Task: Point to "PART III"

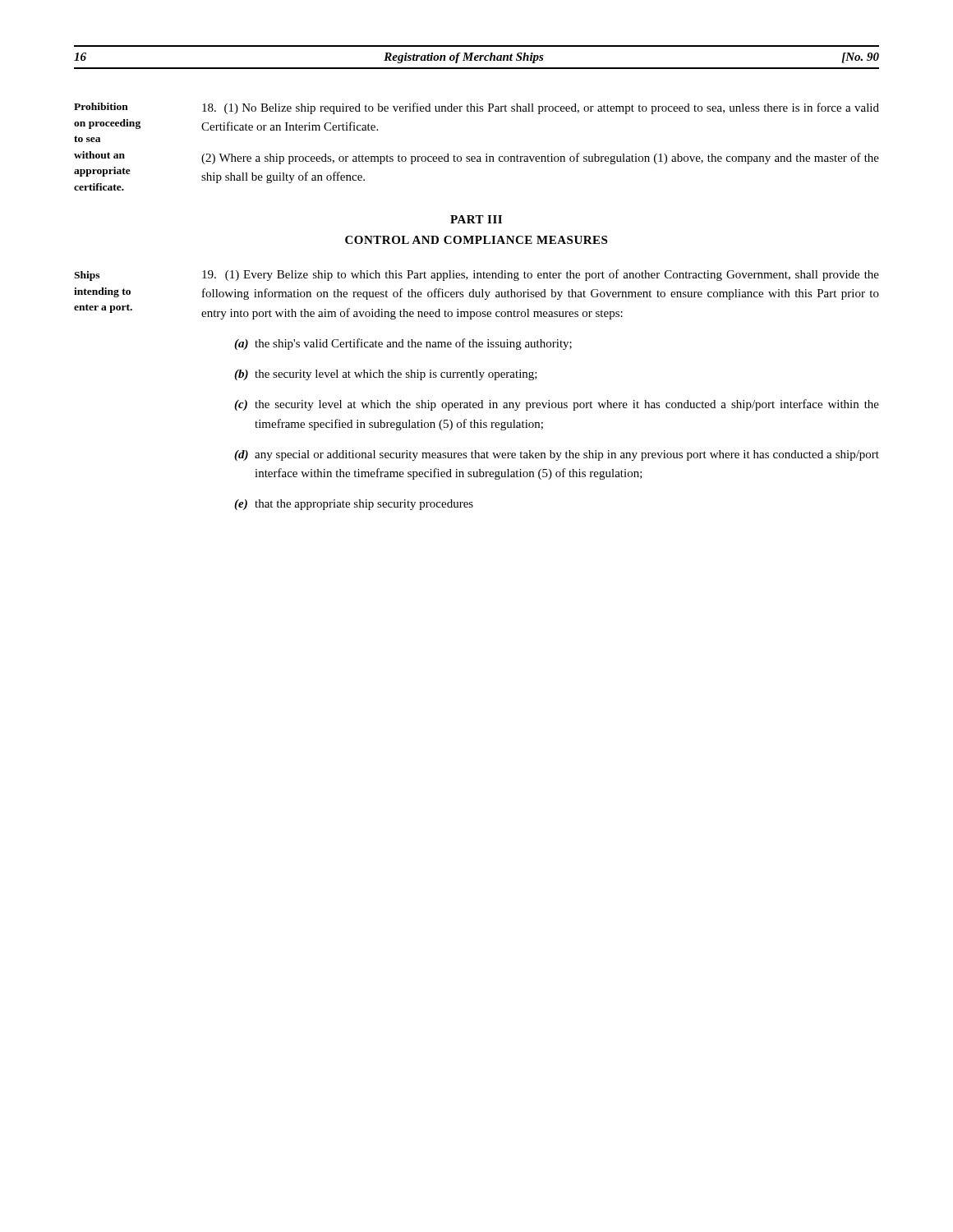Action: click(476, 220)
